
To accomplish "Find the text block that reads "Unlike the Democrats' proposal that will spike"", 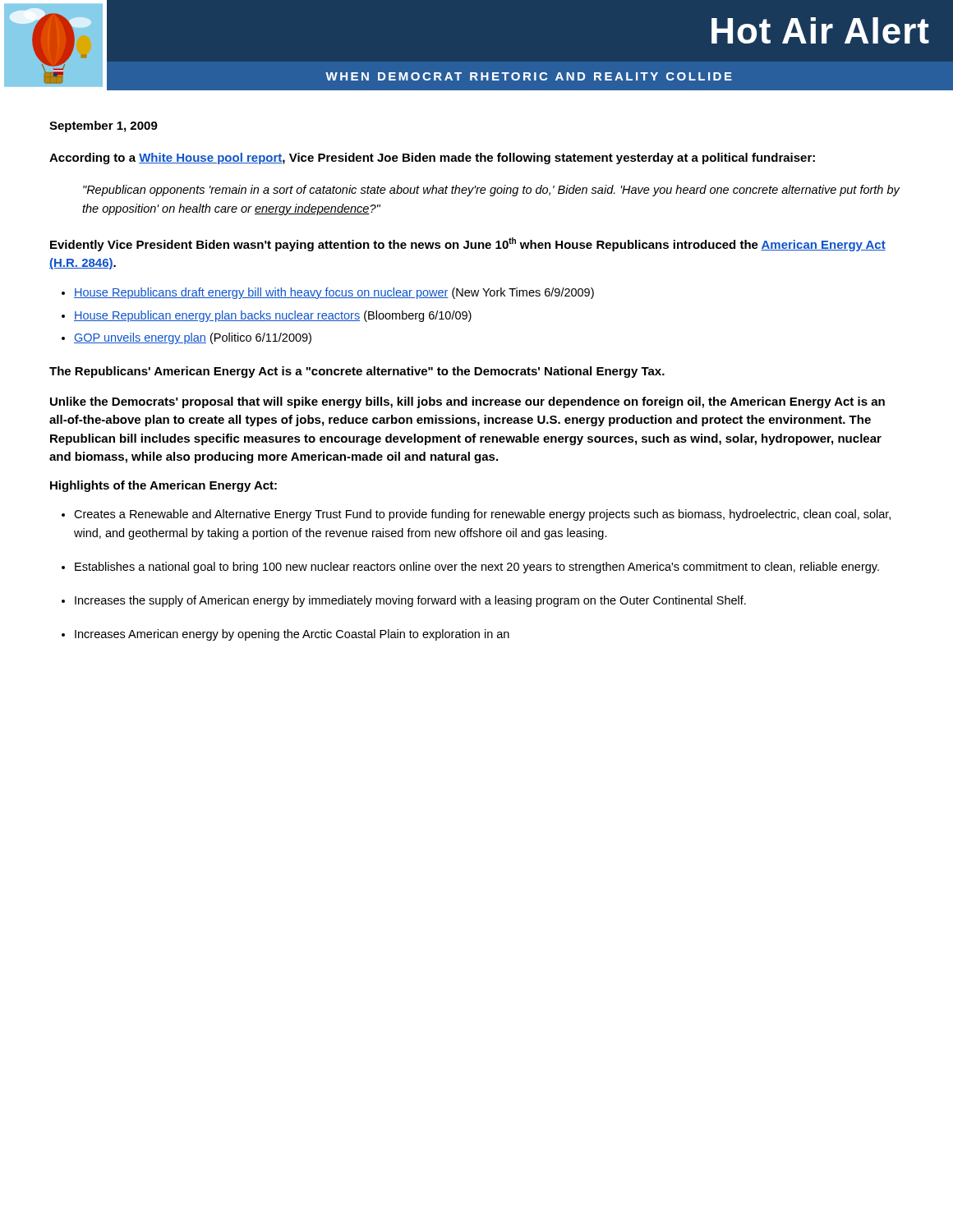I will [467, 429].
